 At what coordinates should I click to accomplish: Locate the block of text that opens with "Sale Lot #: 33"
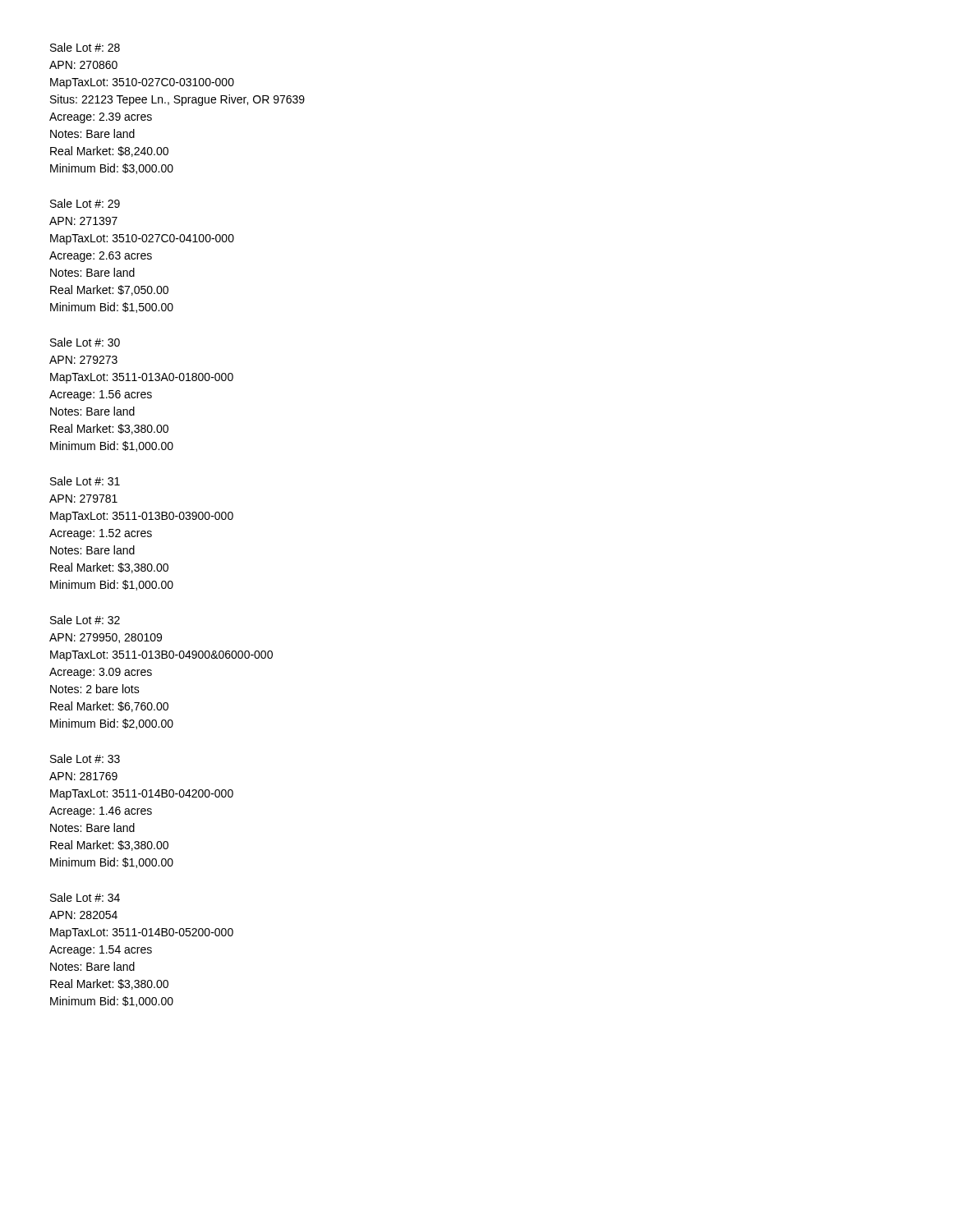pyautogui.click(x=85, y=759)
